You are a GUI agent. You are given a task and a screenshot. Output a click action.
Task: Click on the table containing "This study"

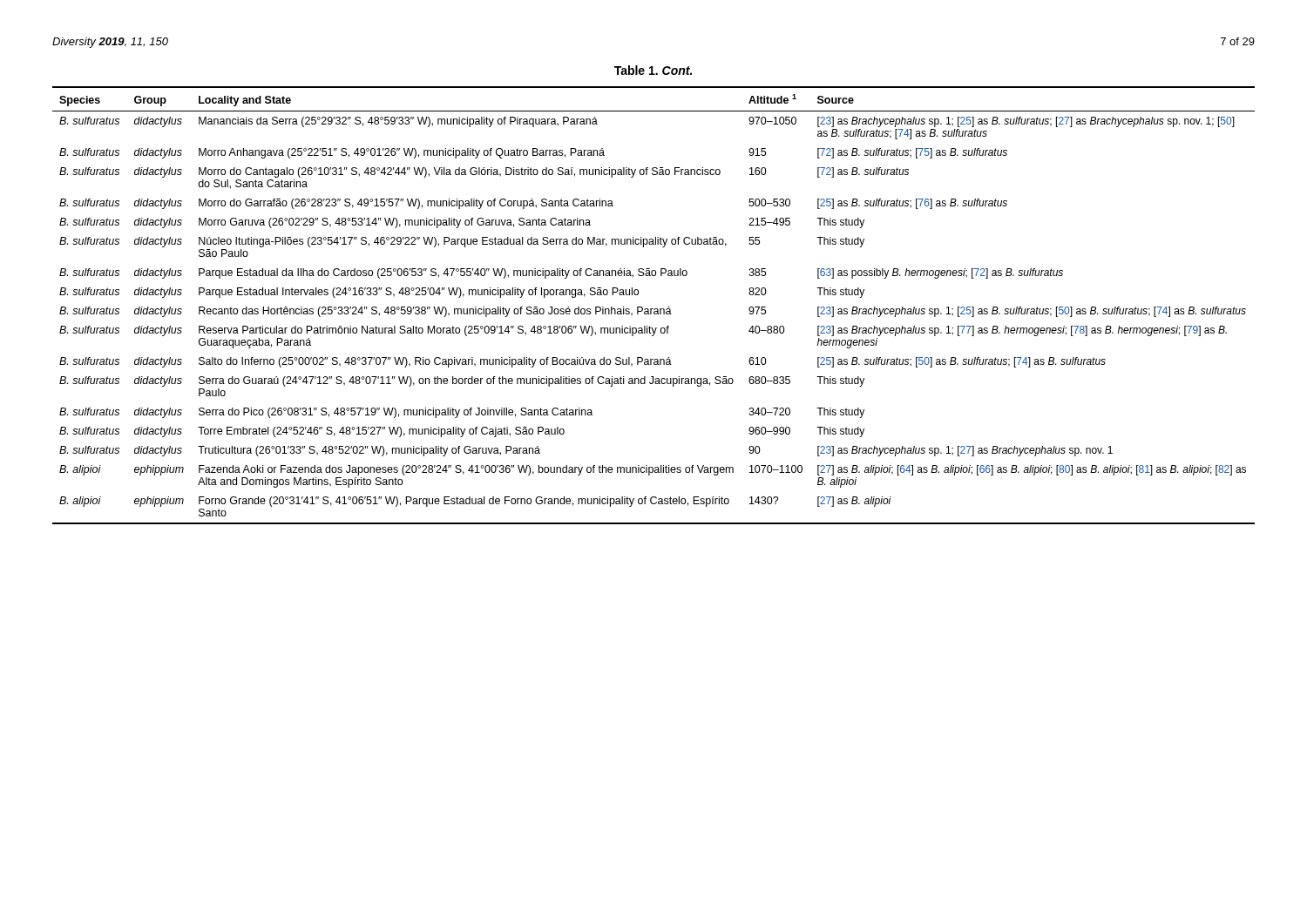pyautogui.click(x=654, y=305)
